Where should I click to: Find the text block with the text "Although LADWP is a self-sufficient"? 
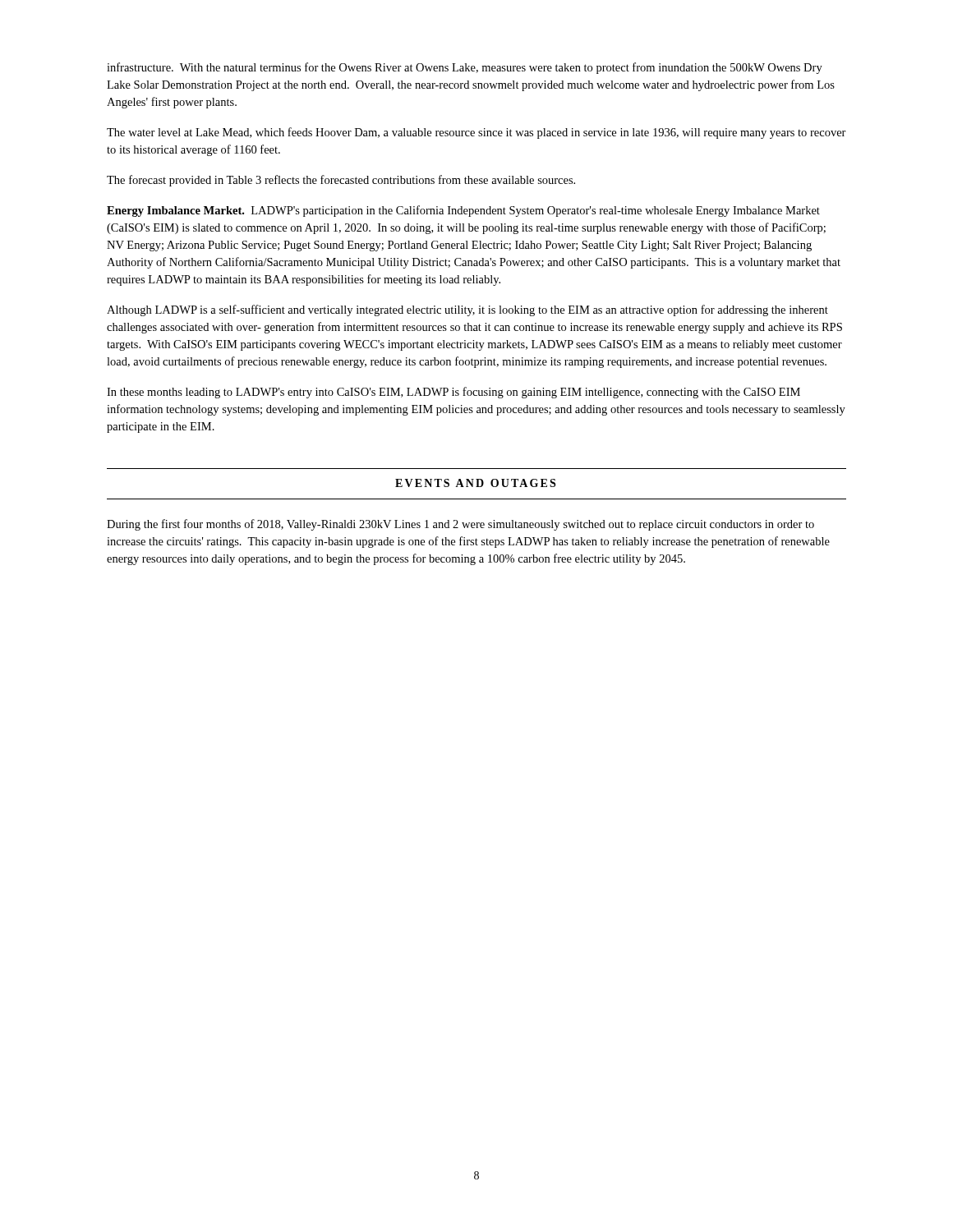pyautogui.click(x=475, y=336)
